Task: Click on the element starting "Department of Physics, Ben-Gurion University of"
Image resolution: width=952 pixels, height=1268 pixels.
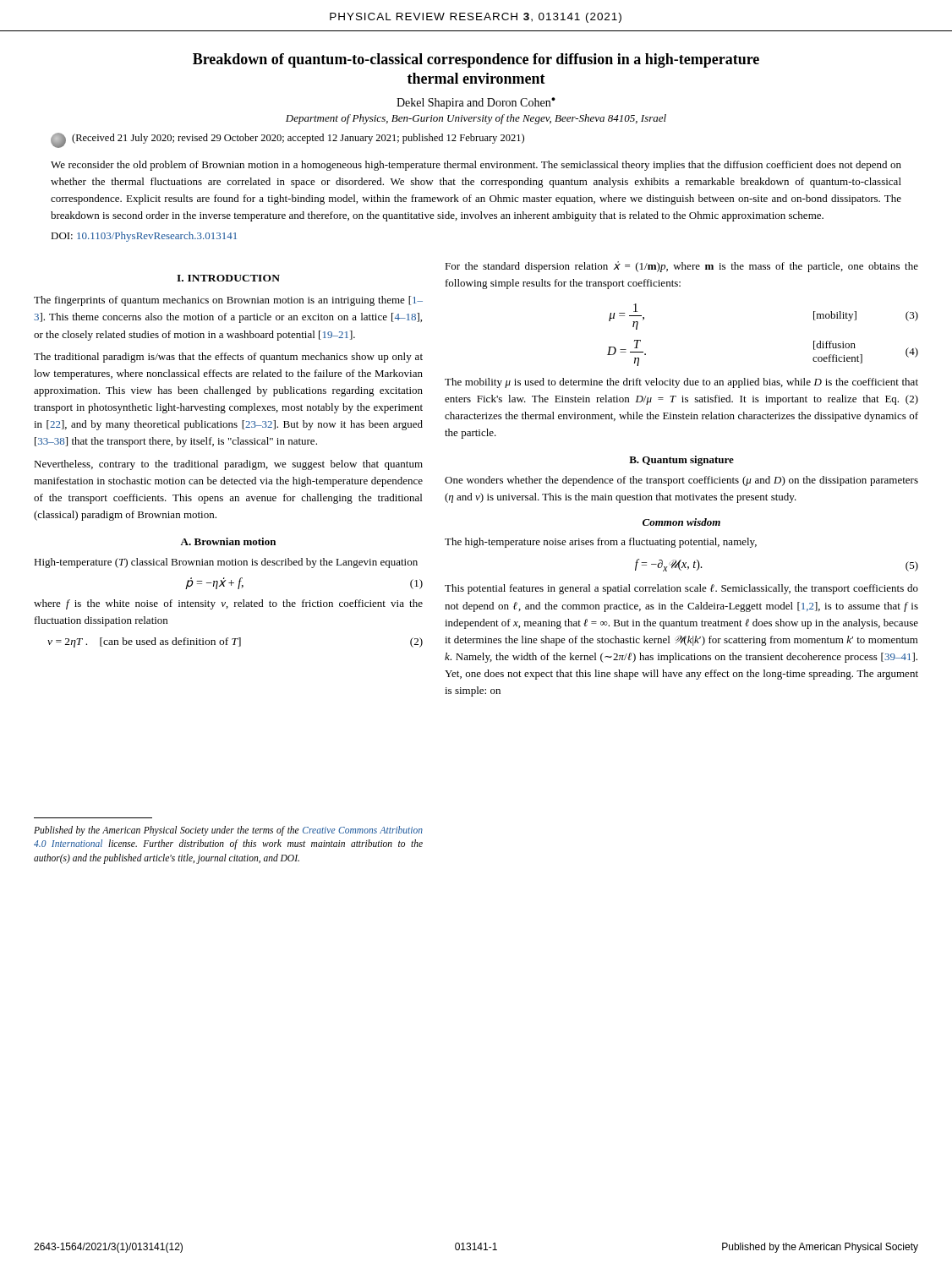Action: point(476,118)
